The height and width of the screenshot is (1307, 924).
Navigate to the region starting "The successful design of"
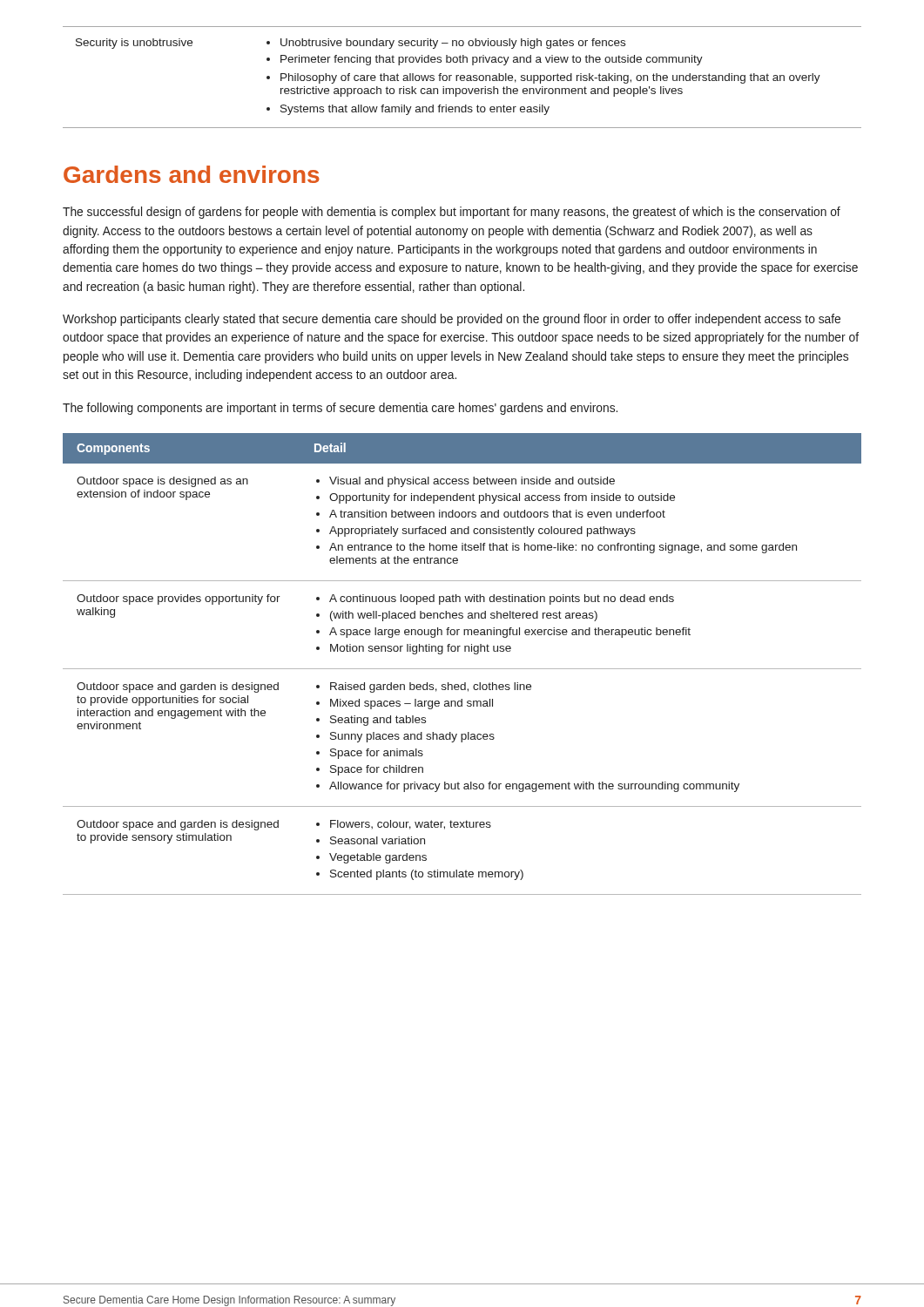pos(460,250)
